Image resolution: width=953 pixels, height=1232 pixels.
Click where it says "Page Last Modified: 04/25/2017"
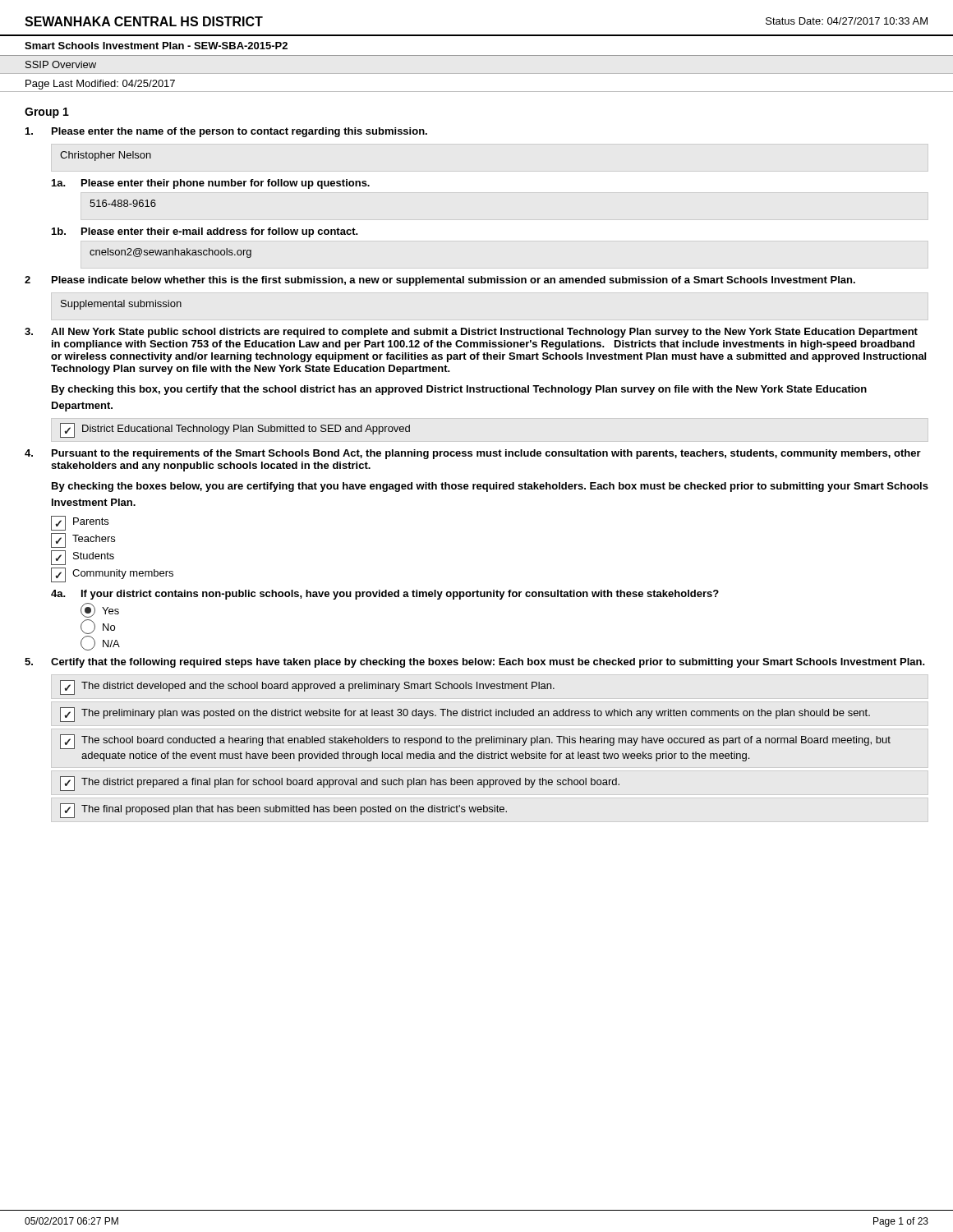(x=100, y=83)
